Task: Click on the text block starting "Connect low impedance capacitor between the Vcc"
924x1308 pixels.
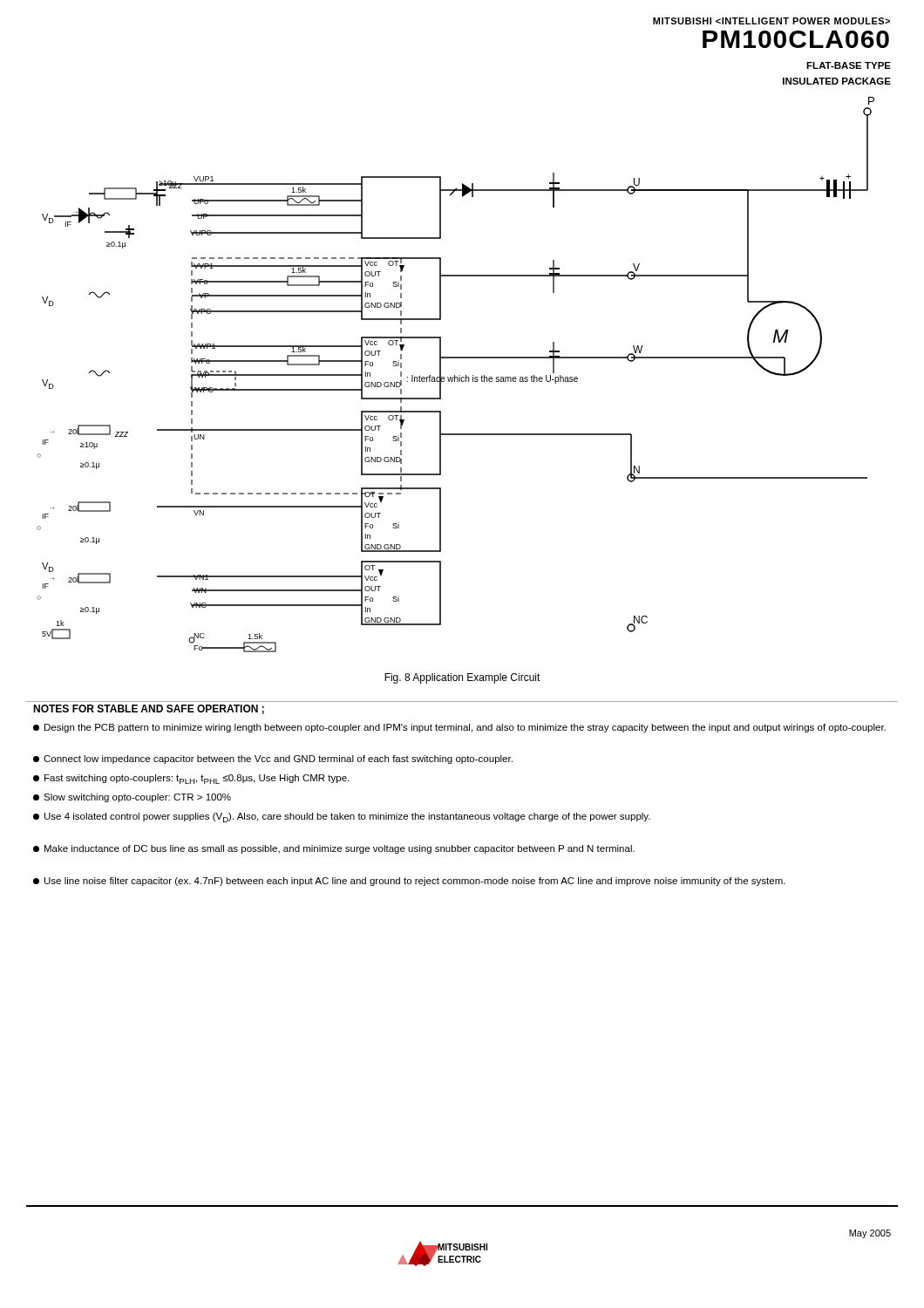Action: [273, 759]
